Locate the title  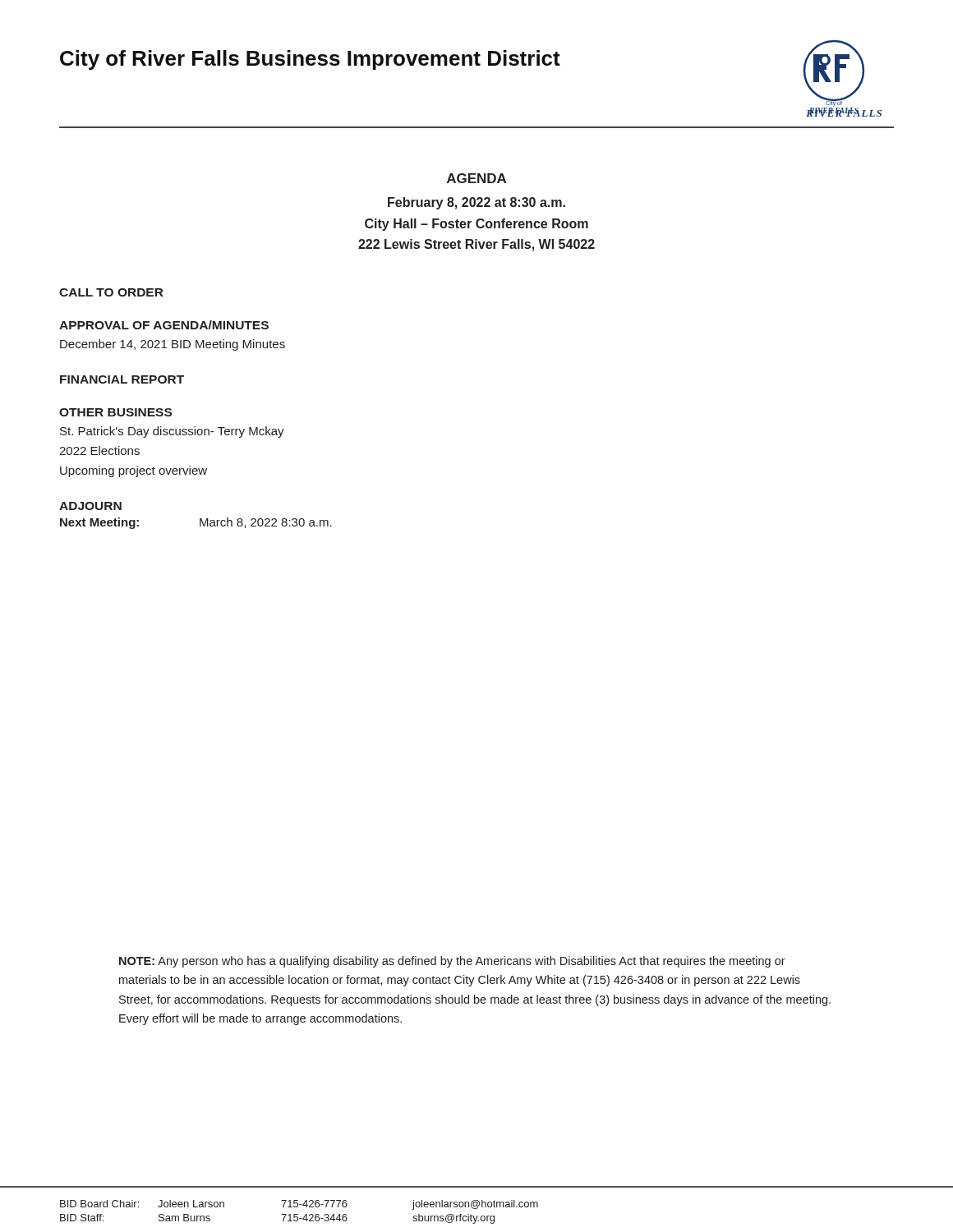(x=417, y=55)
